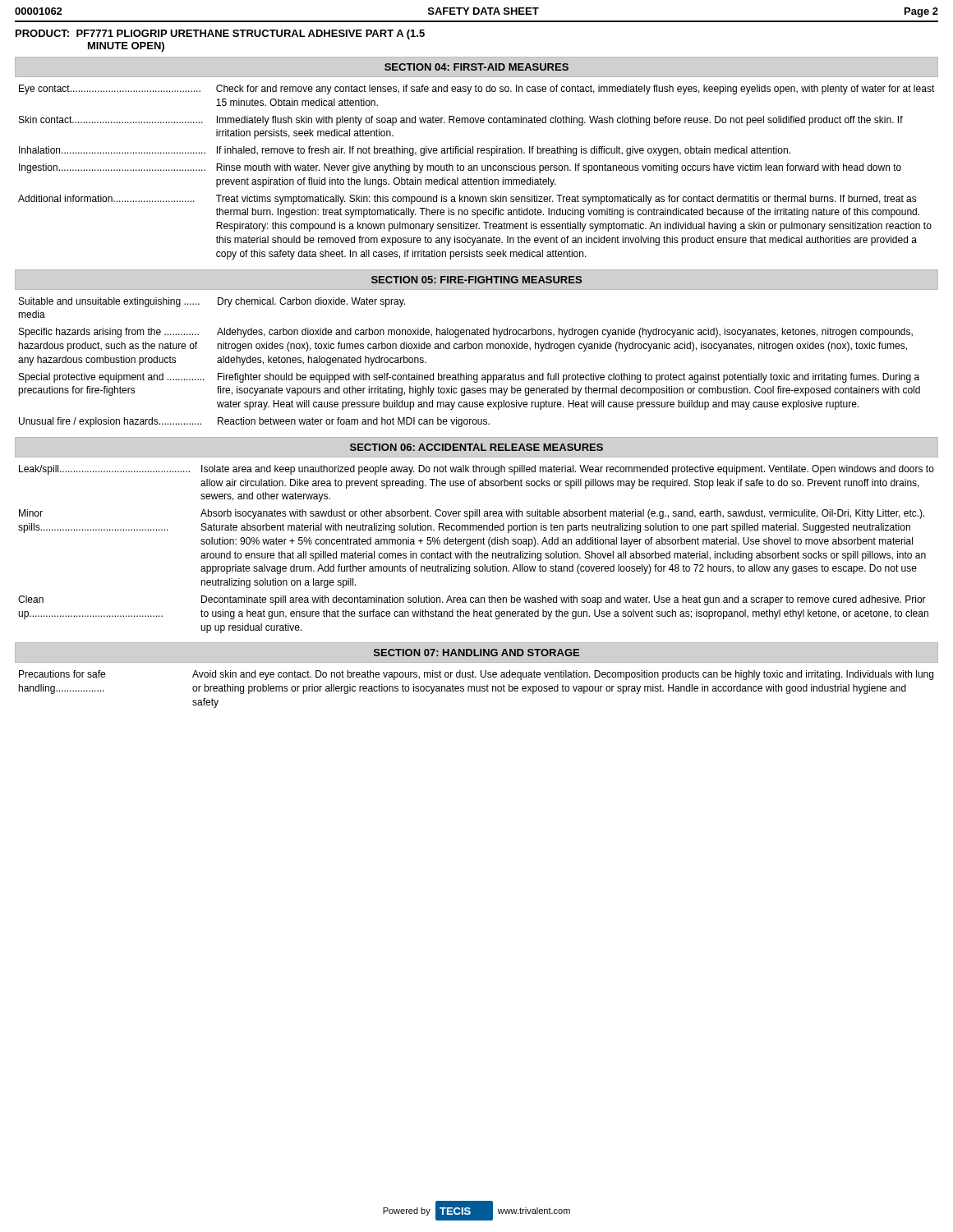Click where it says "SECTION 05: FIRE-FIGHTING MEASURES"
953x1232 pixels.
(x=476, y=279)
